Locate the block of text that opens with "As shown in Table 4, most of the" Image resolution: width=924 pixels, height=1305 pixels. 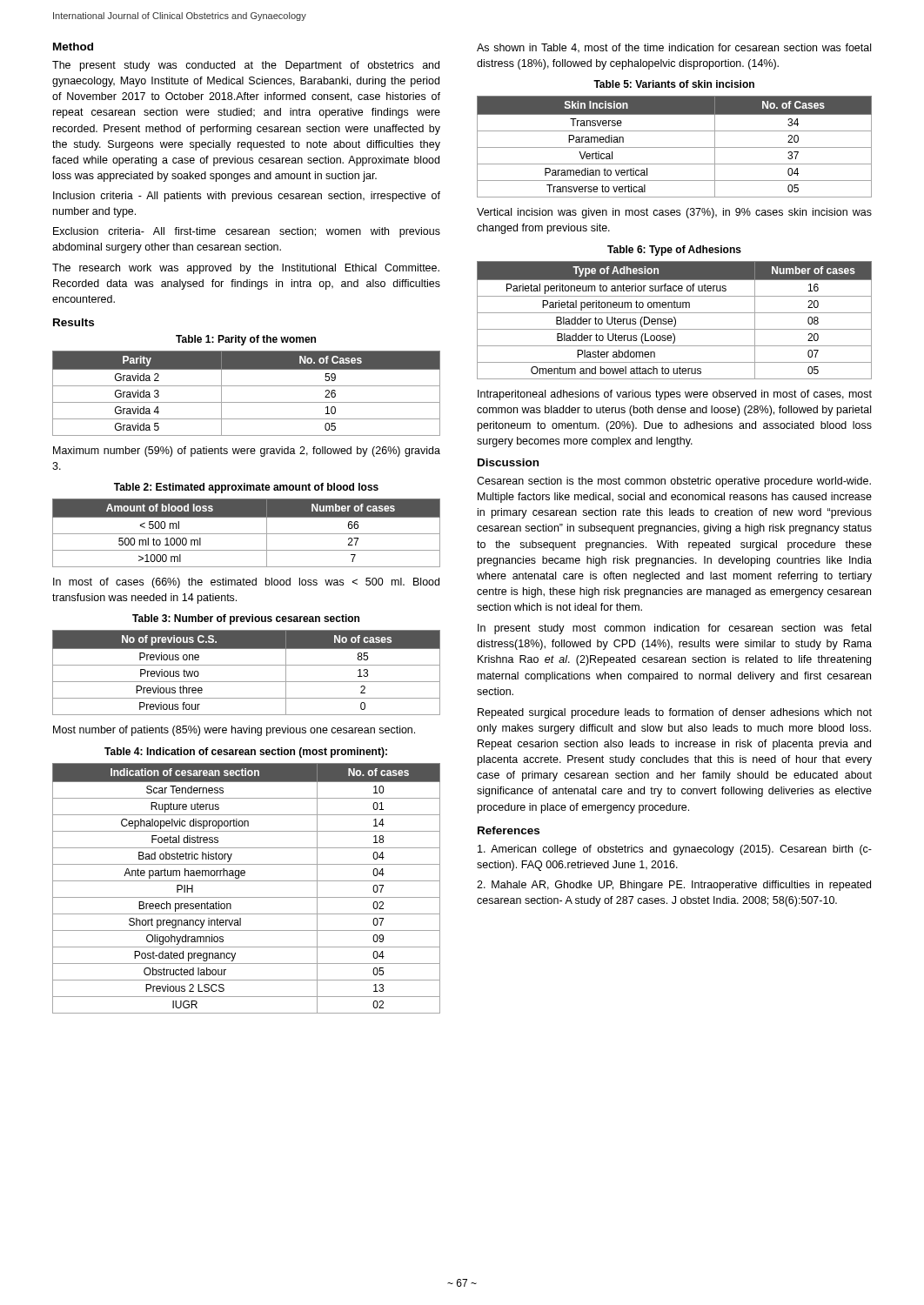coord(674,56)
